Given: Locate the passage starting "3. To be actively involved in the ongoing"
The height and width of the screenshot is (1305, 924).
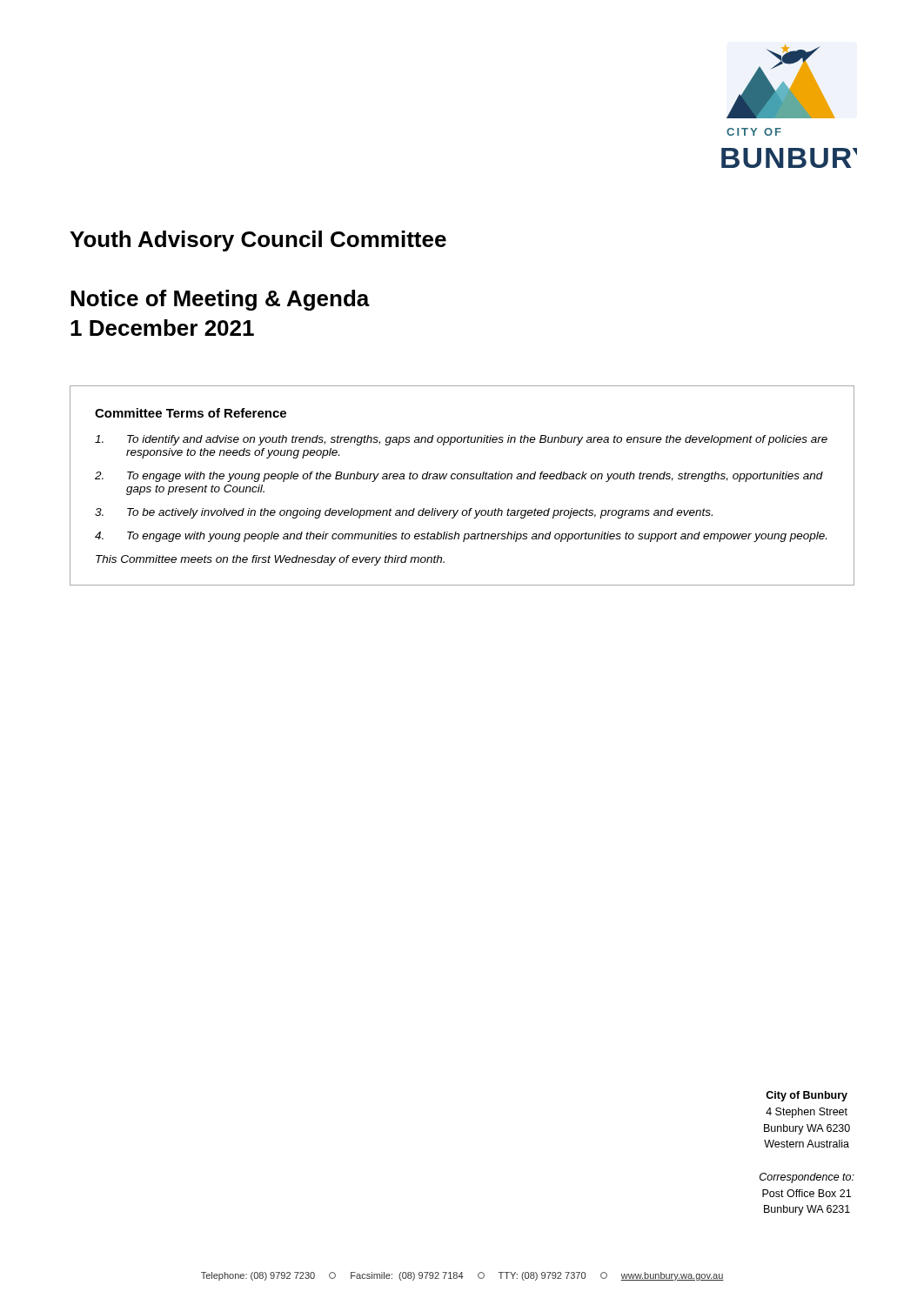Looking at the screenshot, I should (462, 512).
